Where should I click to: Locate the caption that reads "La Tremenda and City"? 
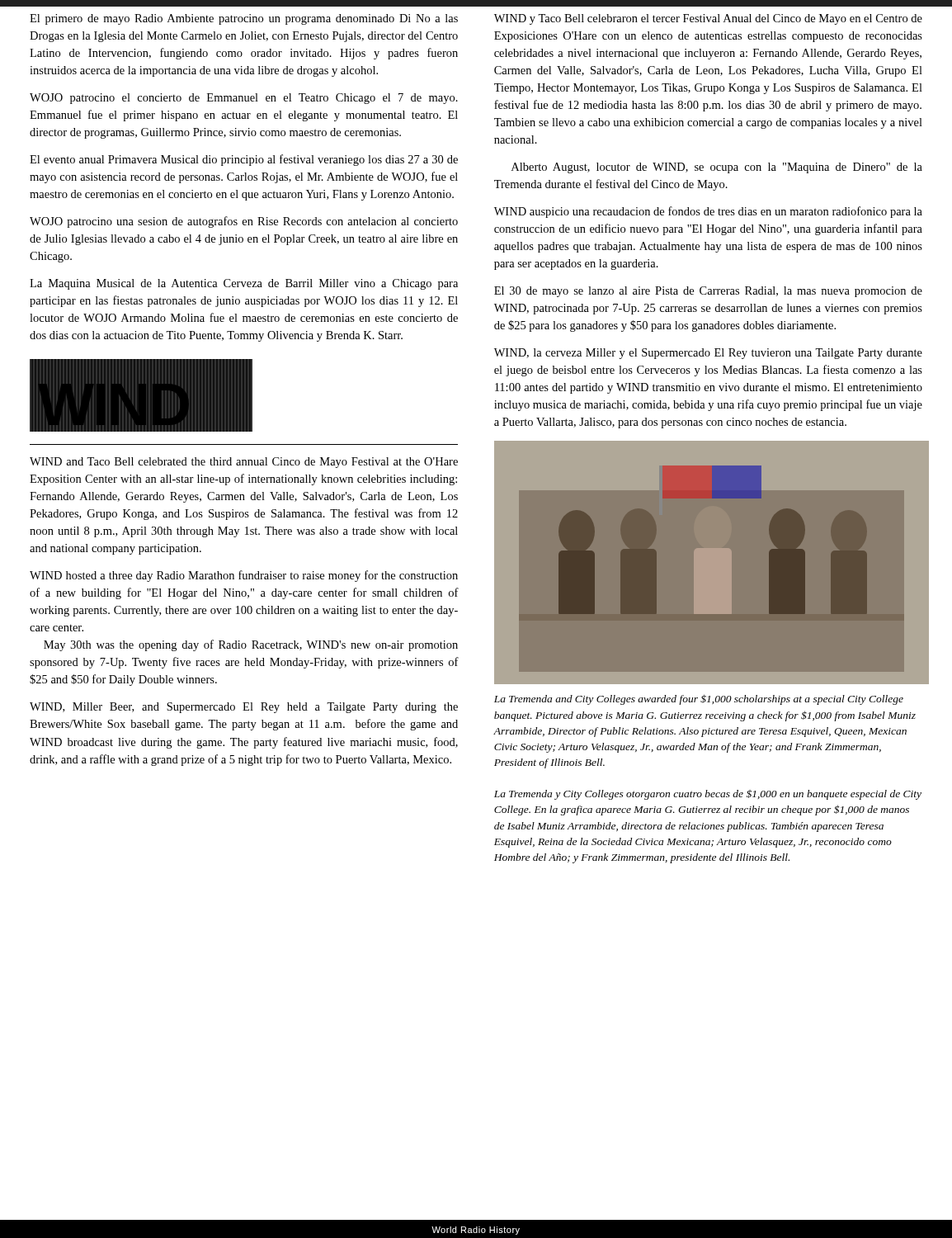click(708, 778)
